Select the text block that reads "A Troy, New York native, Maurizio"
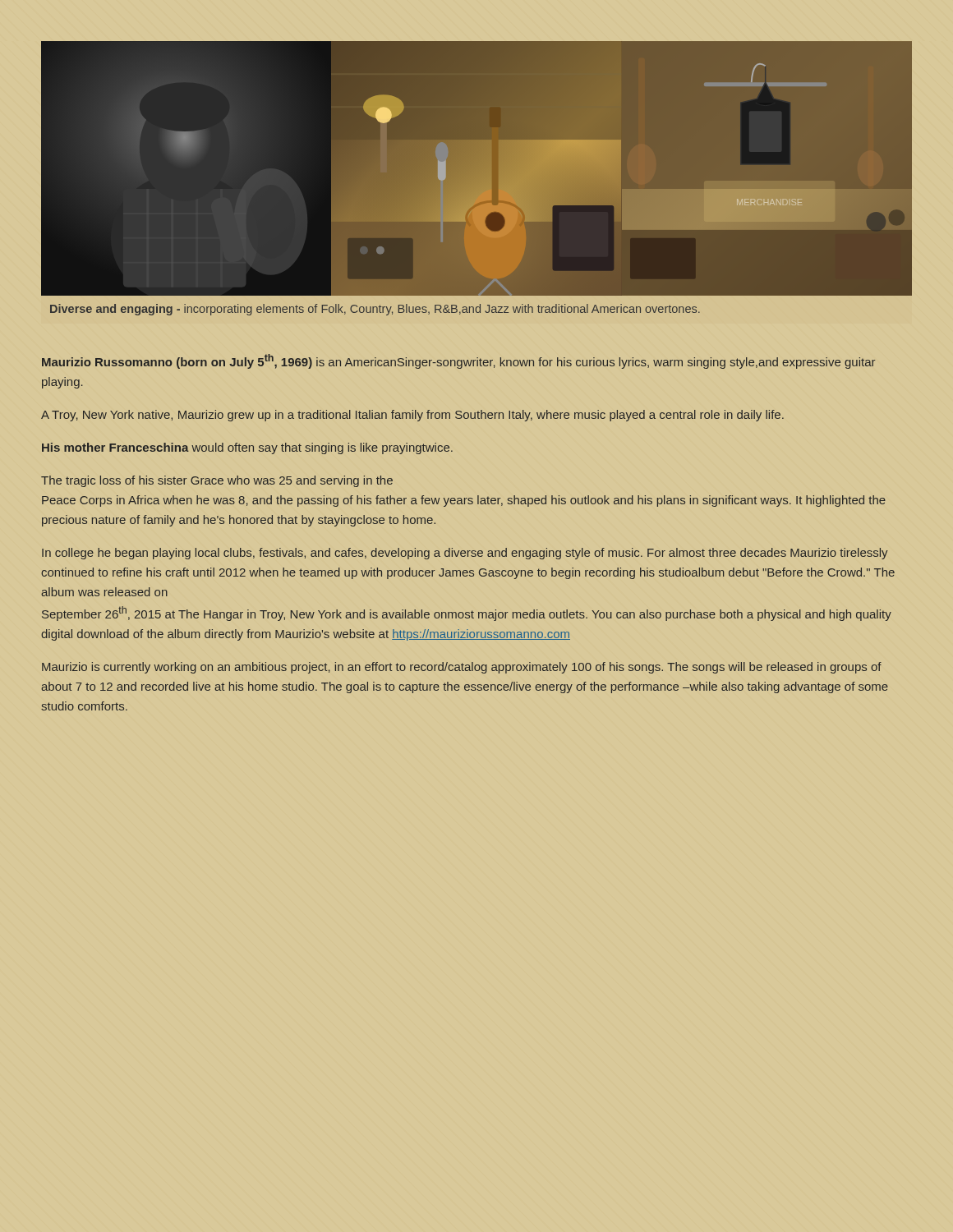This screenshot has height=1232, width=953. coord(413,414)
